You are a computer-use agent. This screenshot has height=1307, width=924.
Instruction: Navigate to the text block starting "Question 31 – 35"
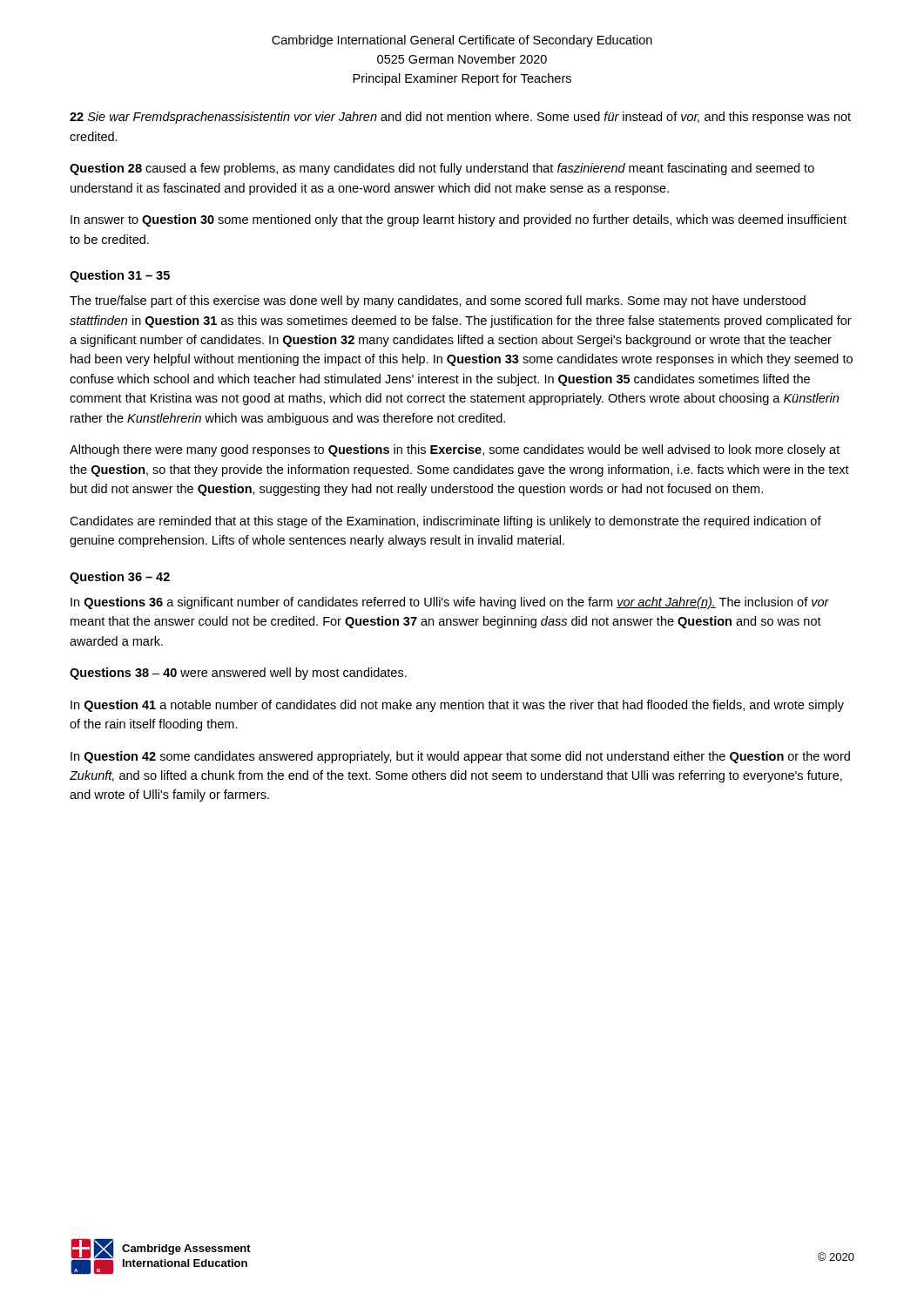120,275
